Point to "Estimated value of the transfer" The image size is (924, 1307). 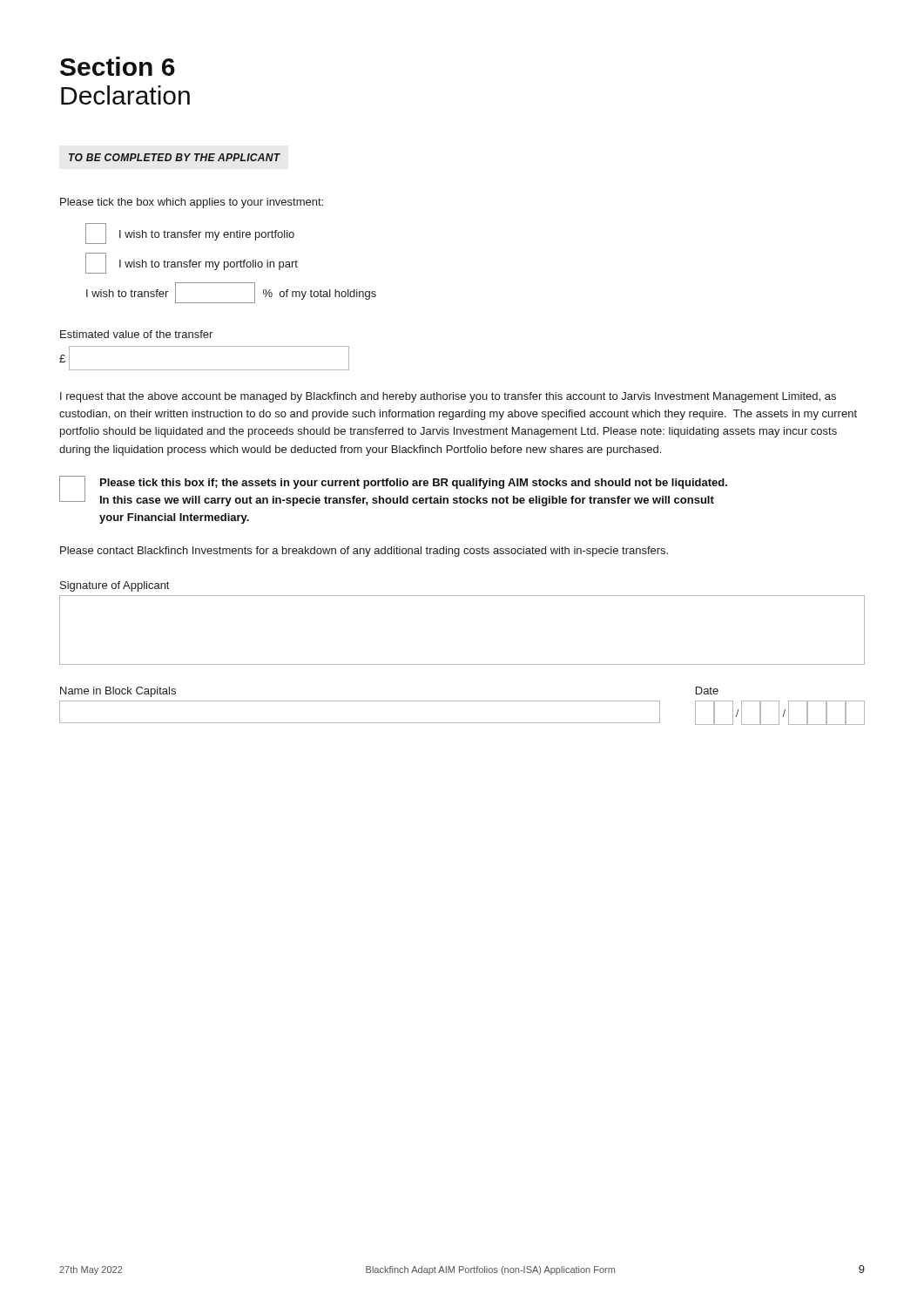(136, 334)
